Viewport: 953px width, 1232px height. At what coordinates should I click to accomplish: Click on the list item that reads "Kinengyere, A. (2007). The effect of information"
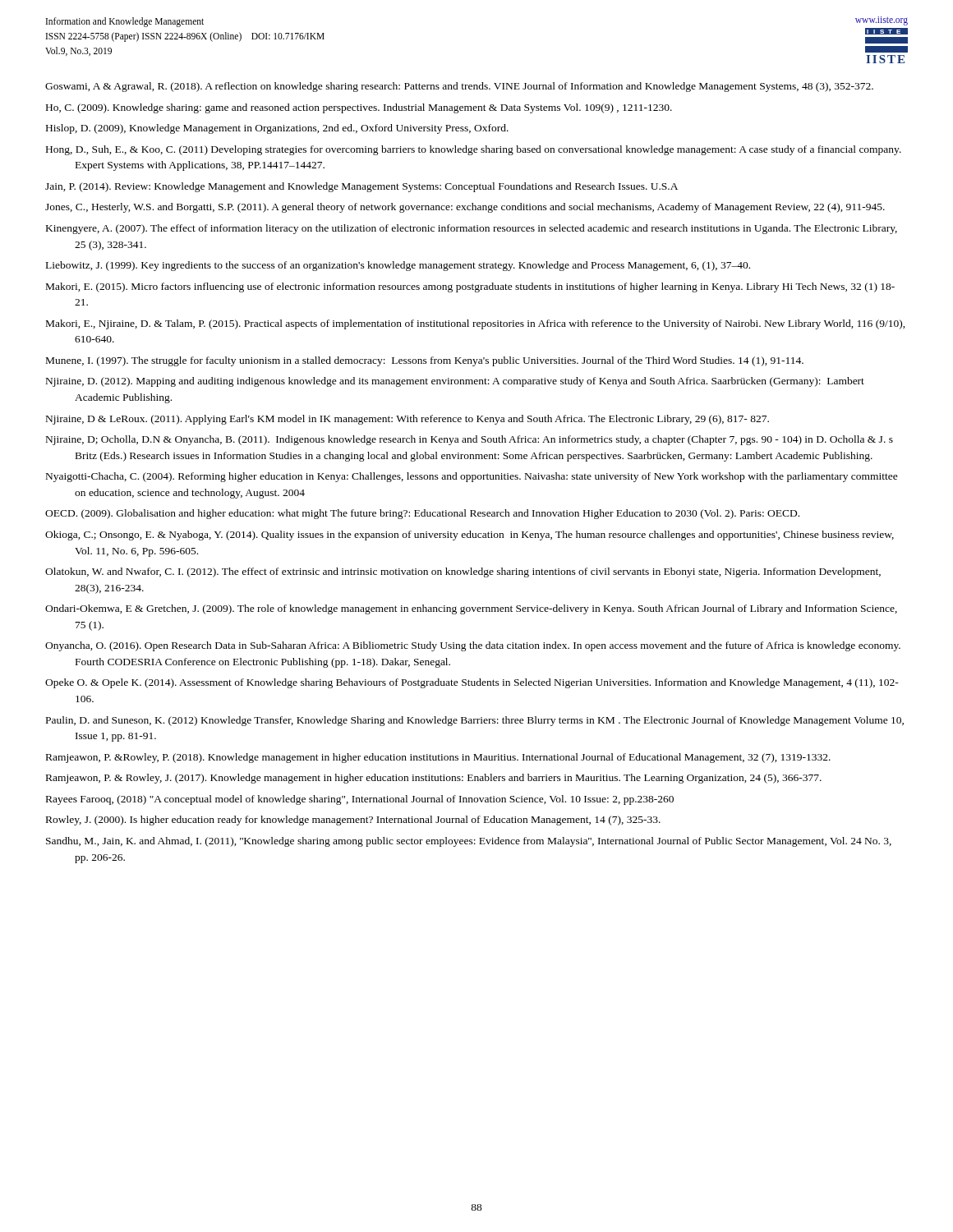[x=471, y=236]
